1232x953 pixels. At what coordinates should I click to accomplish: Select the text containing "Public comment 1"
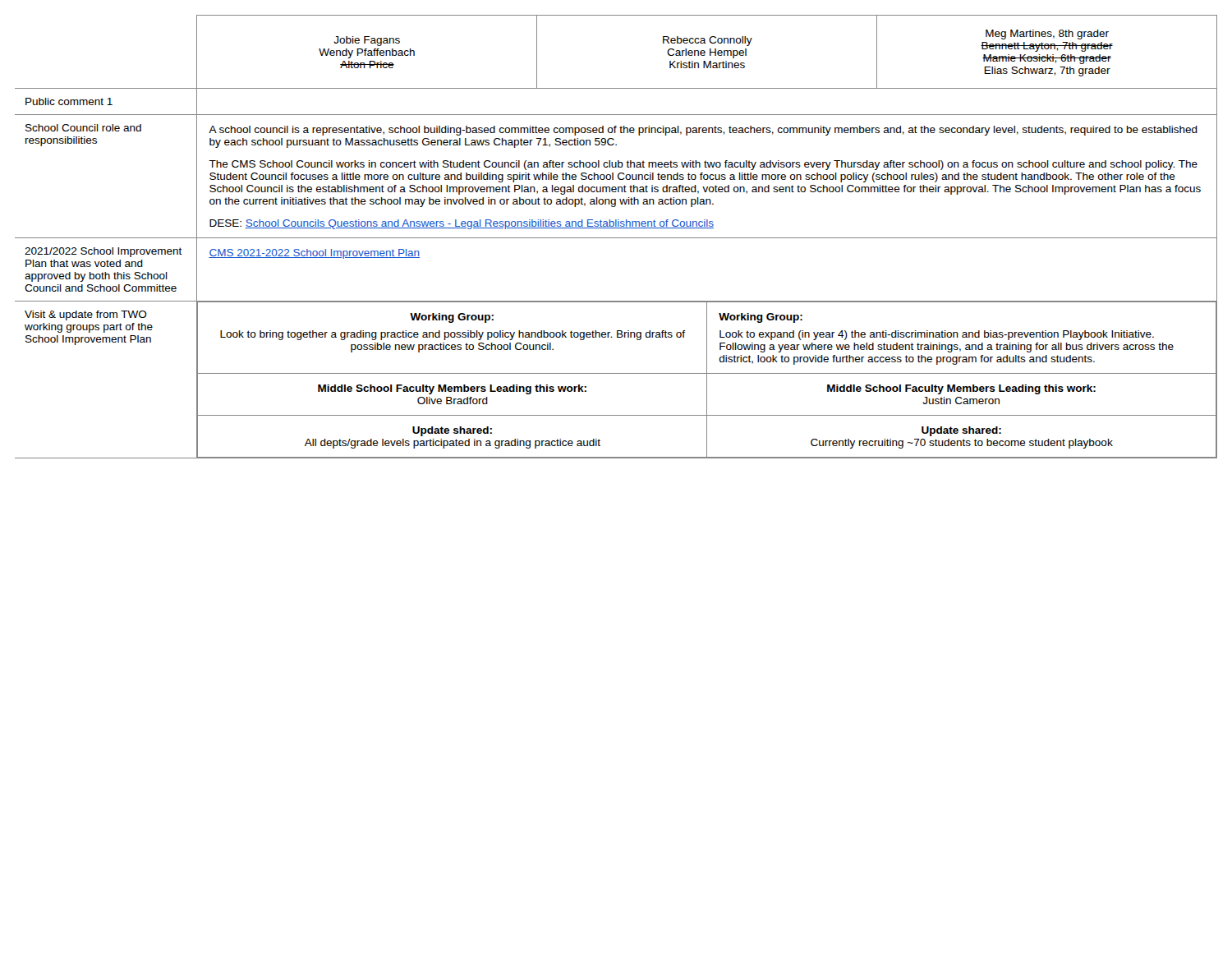[69, 101]
